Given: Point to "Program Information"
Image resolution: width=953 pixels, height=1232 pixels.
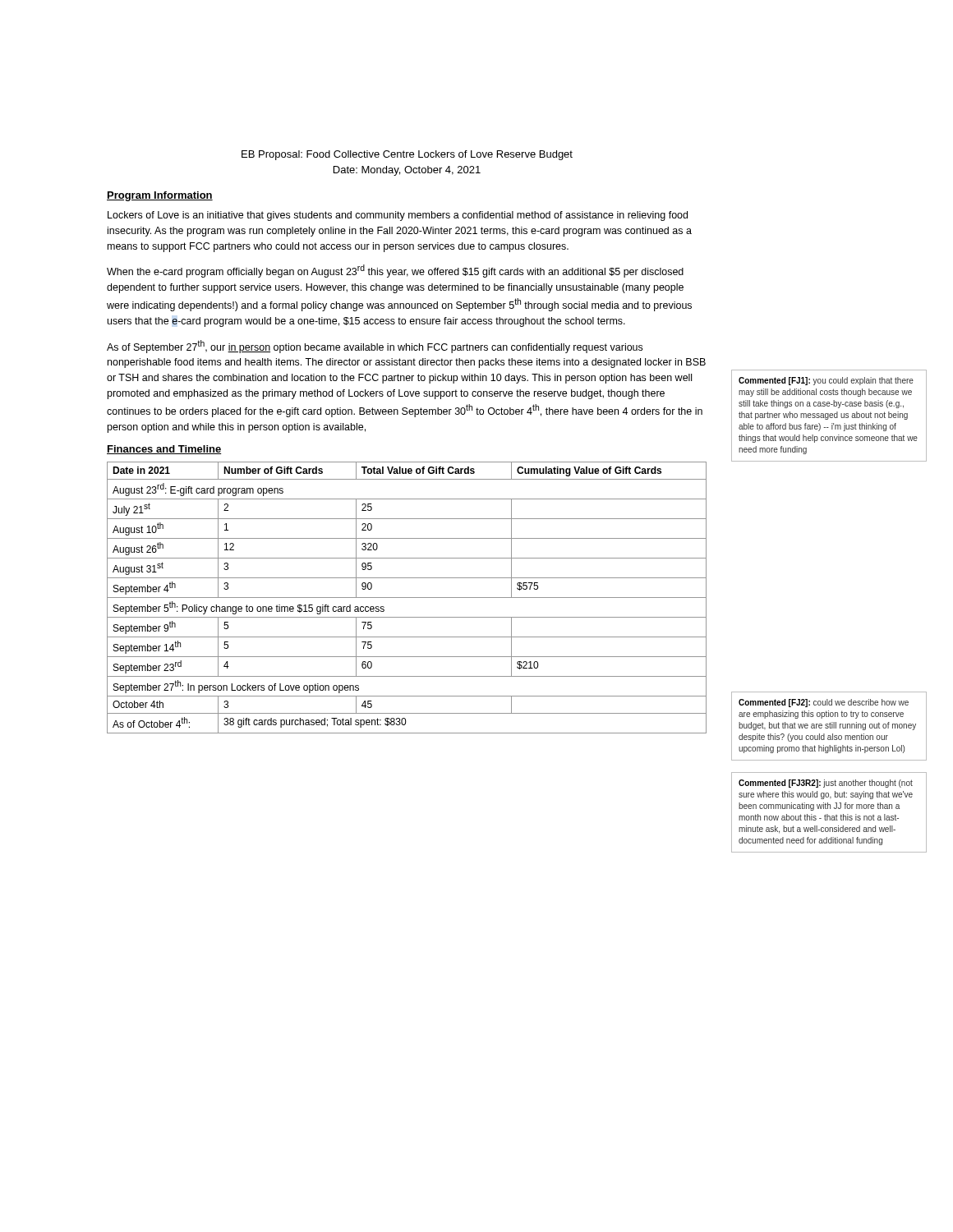Looking at the screenshot, I should point(160,195).
